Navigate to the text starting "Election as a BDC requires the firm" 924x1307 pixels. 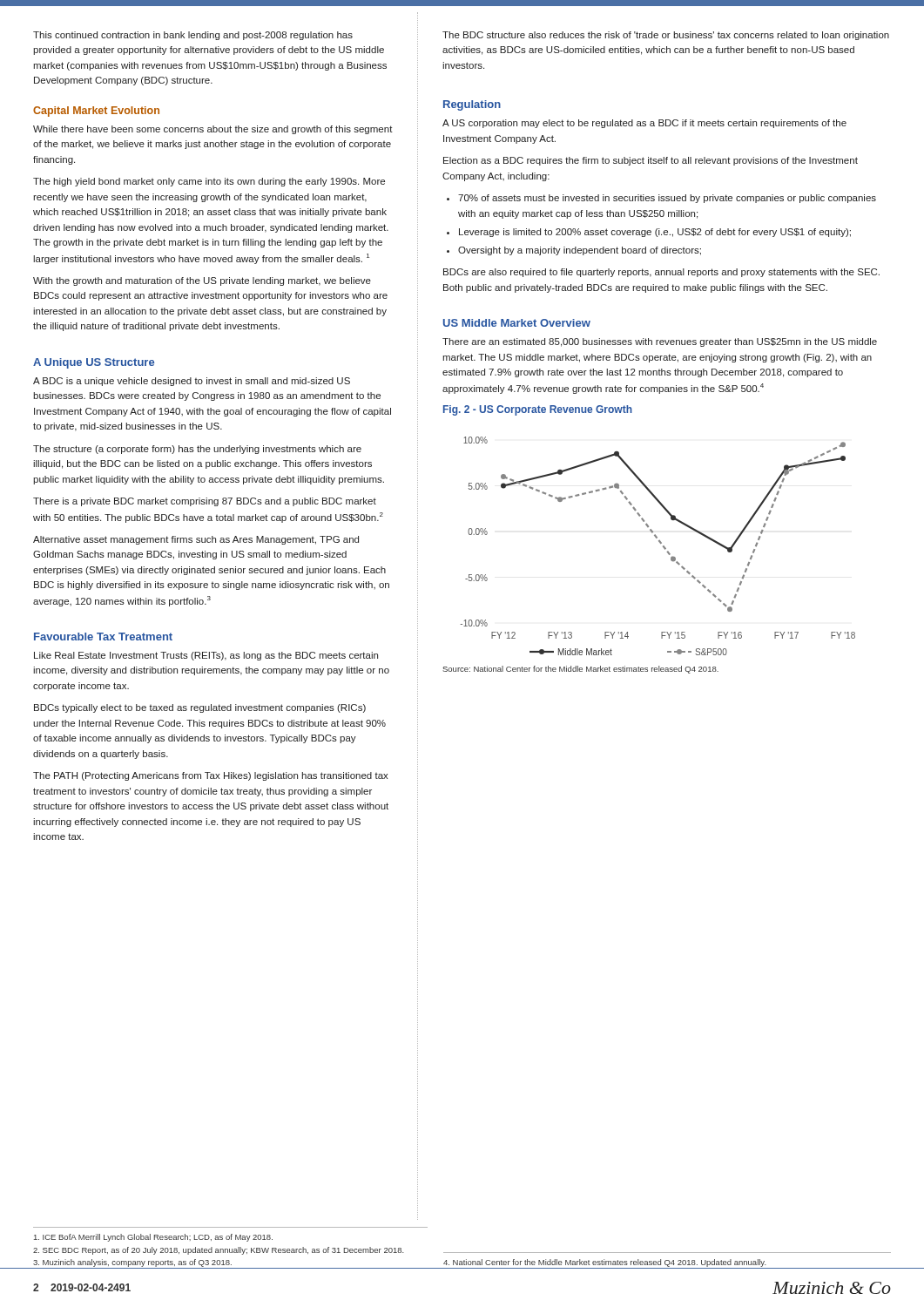[667, 169]
